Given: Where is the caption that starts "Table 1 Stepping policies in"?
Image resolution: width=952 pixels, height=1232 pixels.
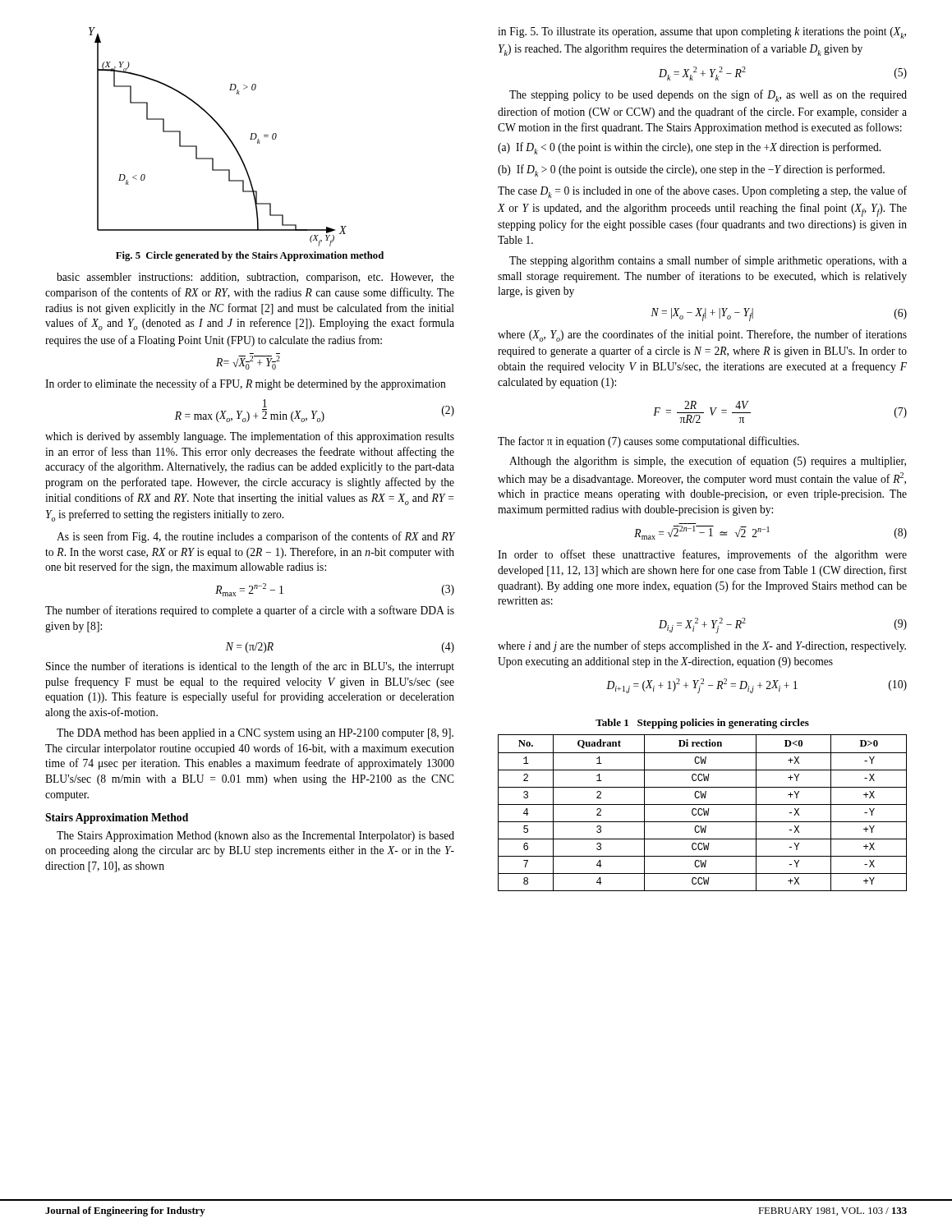Looking at the screenshot, I should (702, 722).
